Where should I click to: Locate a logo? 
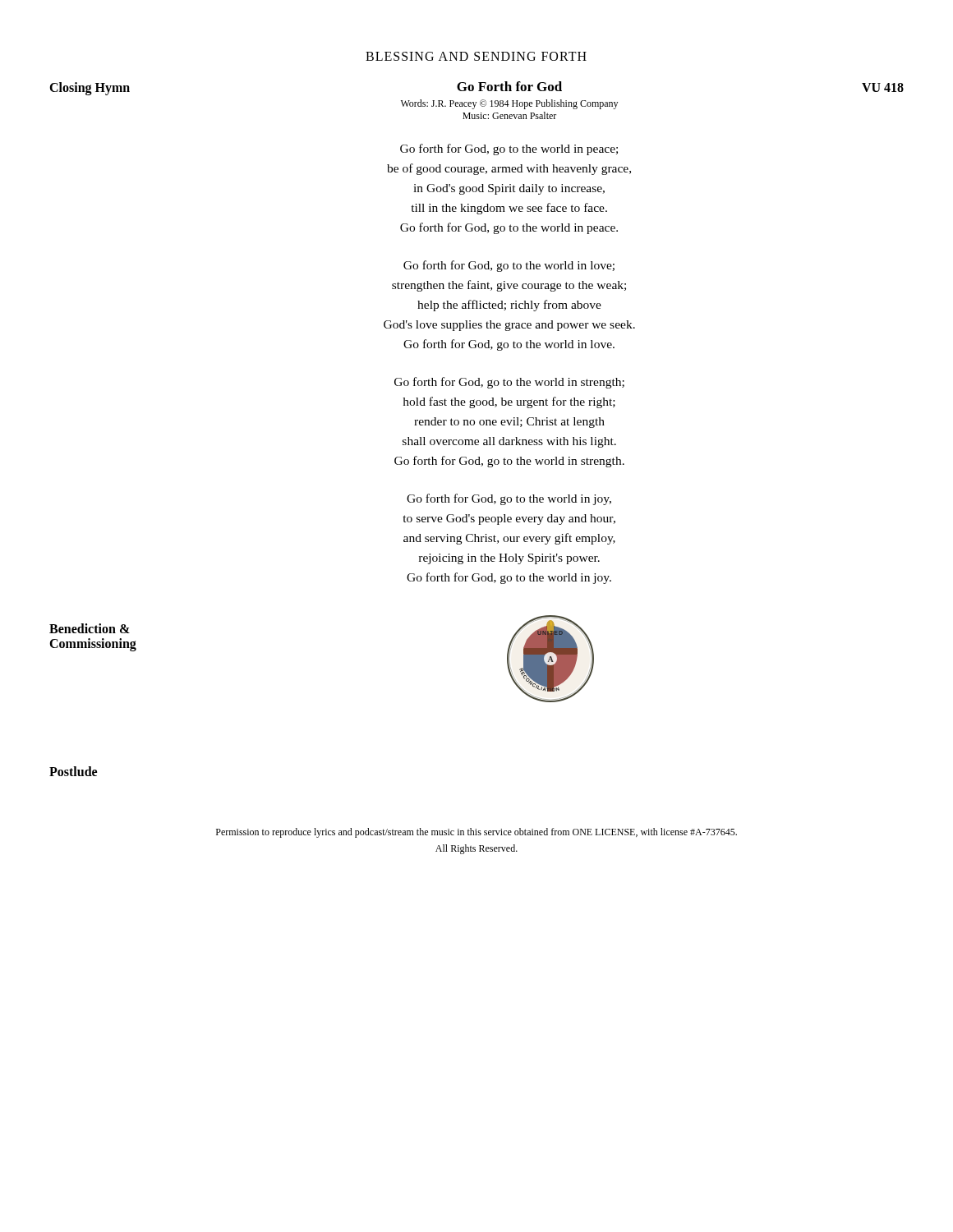[550, 661]
